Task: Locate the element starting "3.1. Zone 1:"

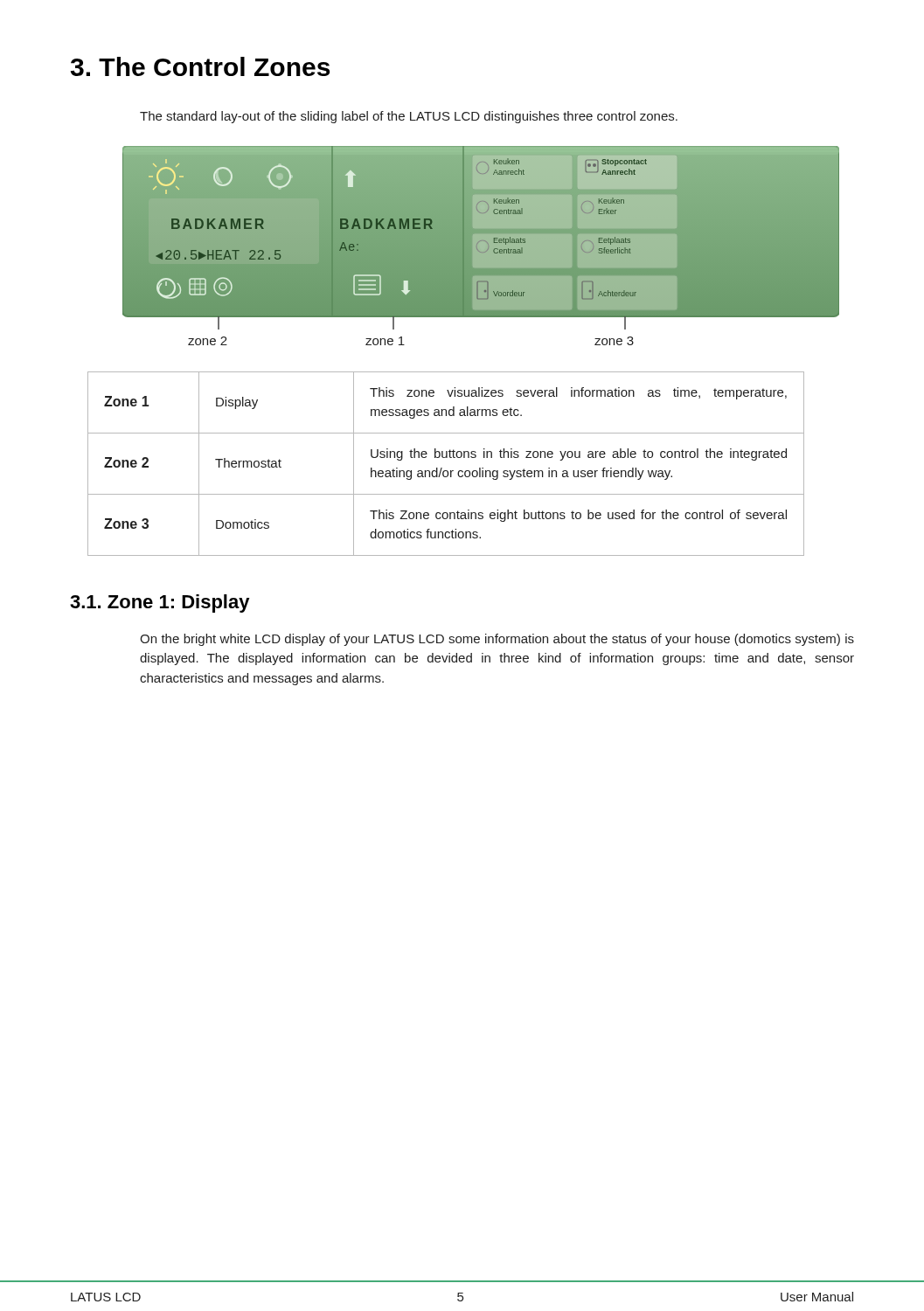Action: pyautogui.click(x=160, y=601)
